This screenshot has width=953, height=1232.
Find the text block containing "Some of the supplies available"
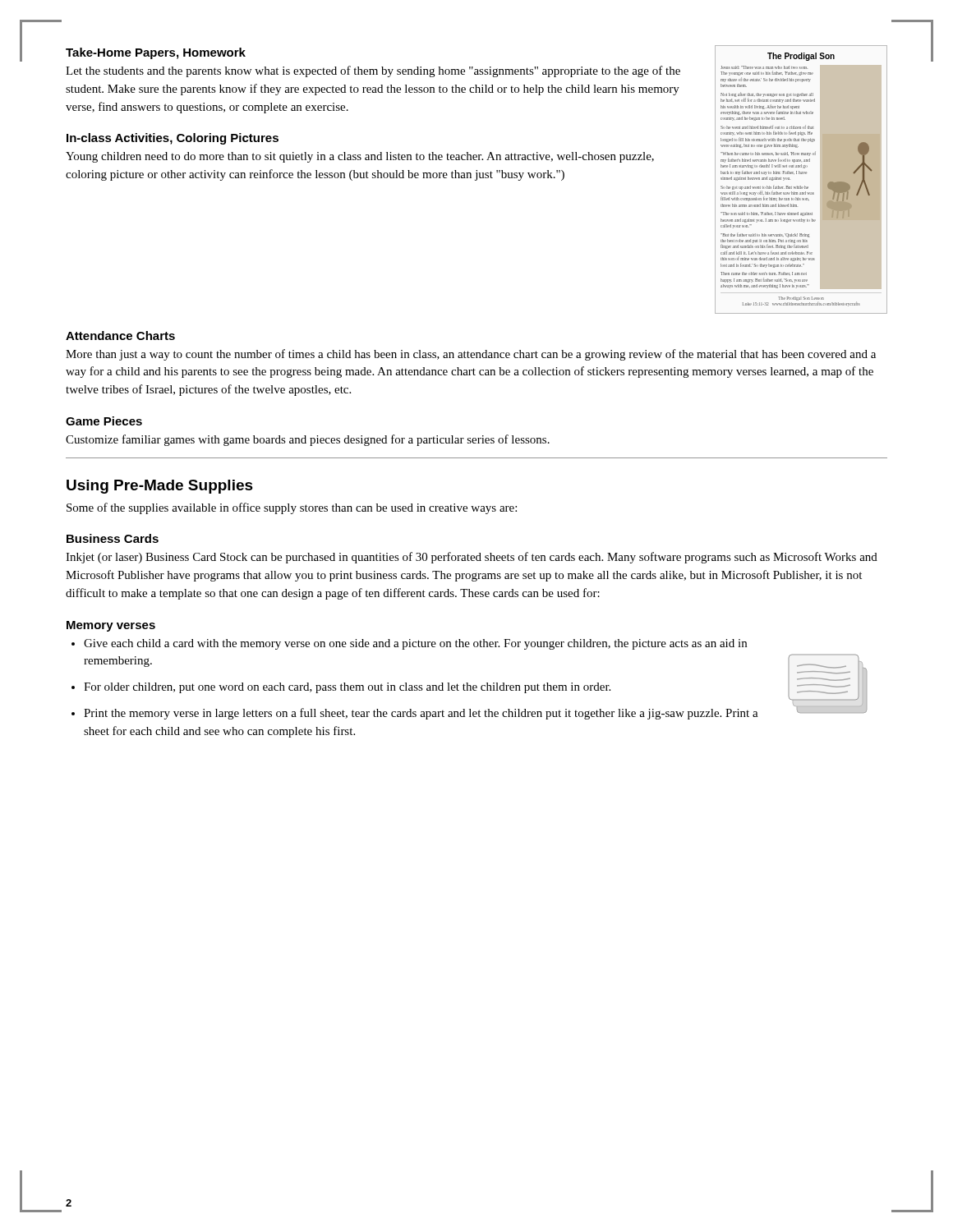click(476, 508)
